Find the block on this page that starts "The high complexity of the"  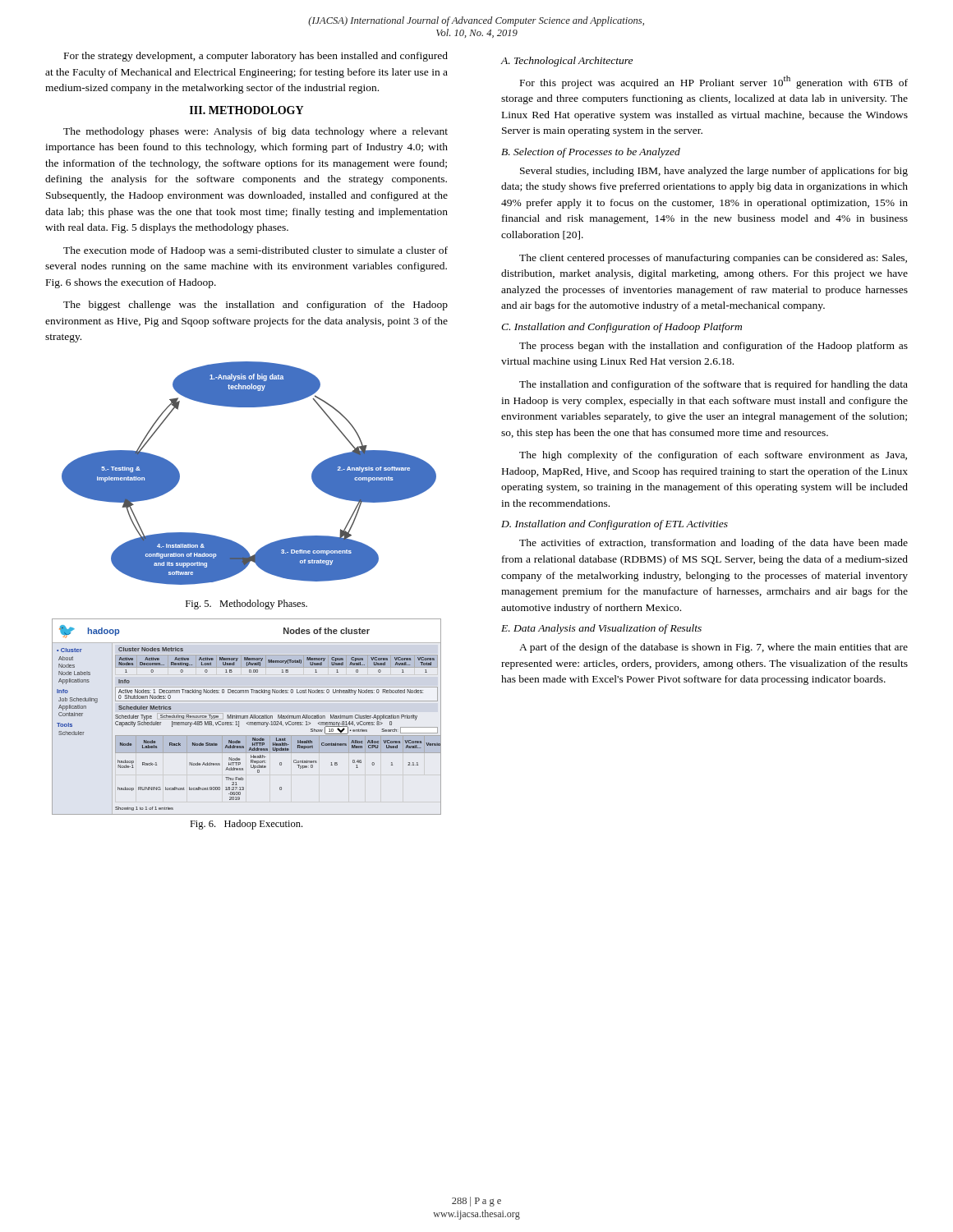705,479
